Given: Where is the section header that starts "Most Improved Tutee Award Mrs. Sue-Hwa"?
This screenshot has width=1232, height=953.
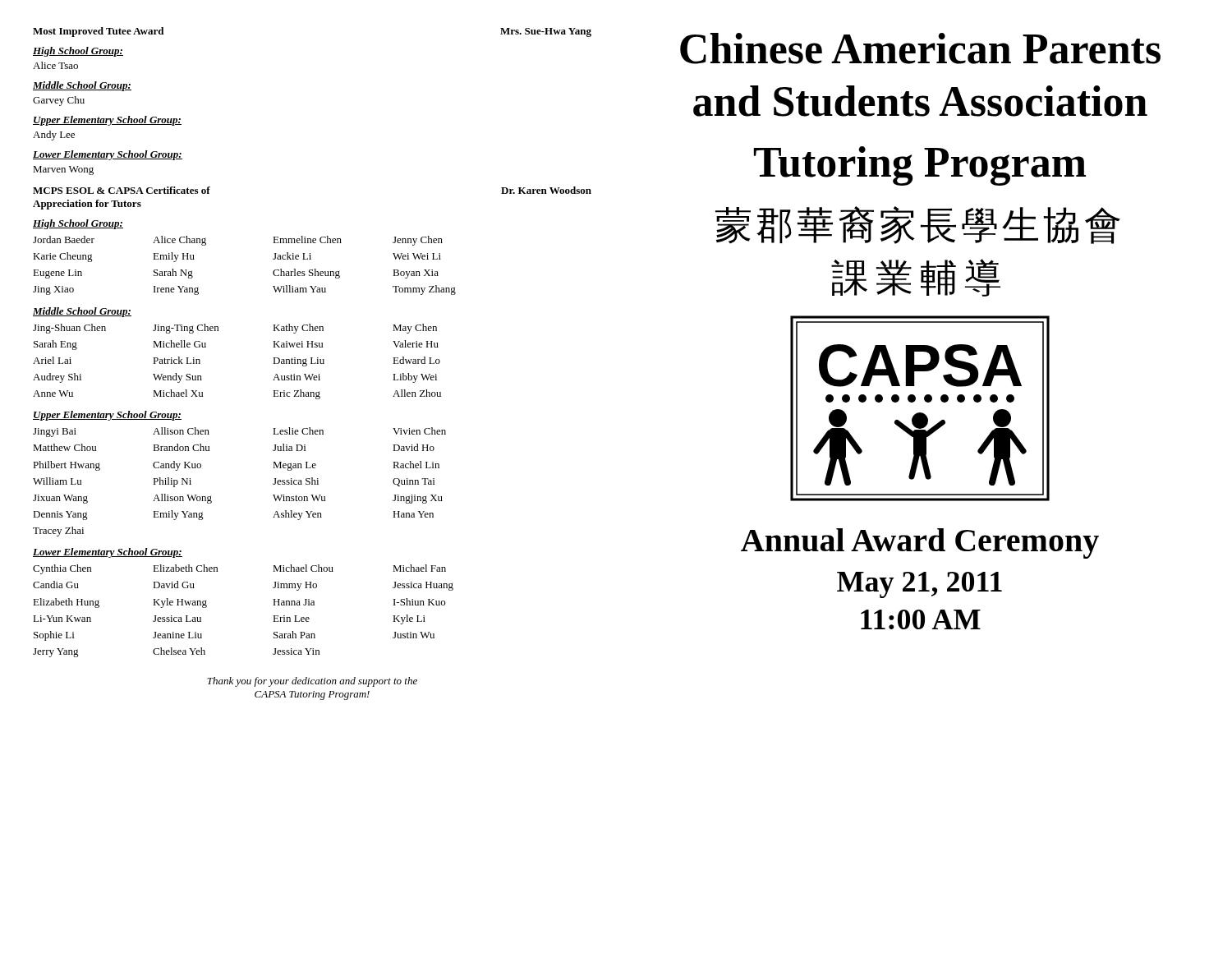Looking at the screenshot, I should click(x=91, y=32).
